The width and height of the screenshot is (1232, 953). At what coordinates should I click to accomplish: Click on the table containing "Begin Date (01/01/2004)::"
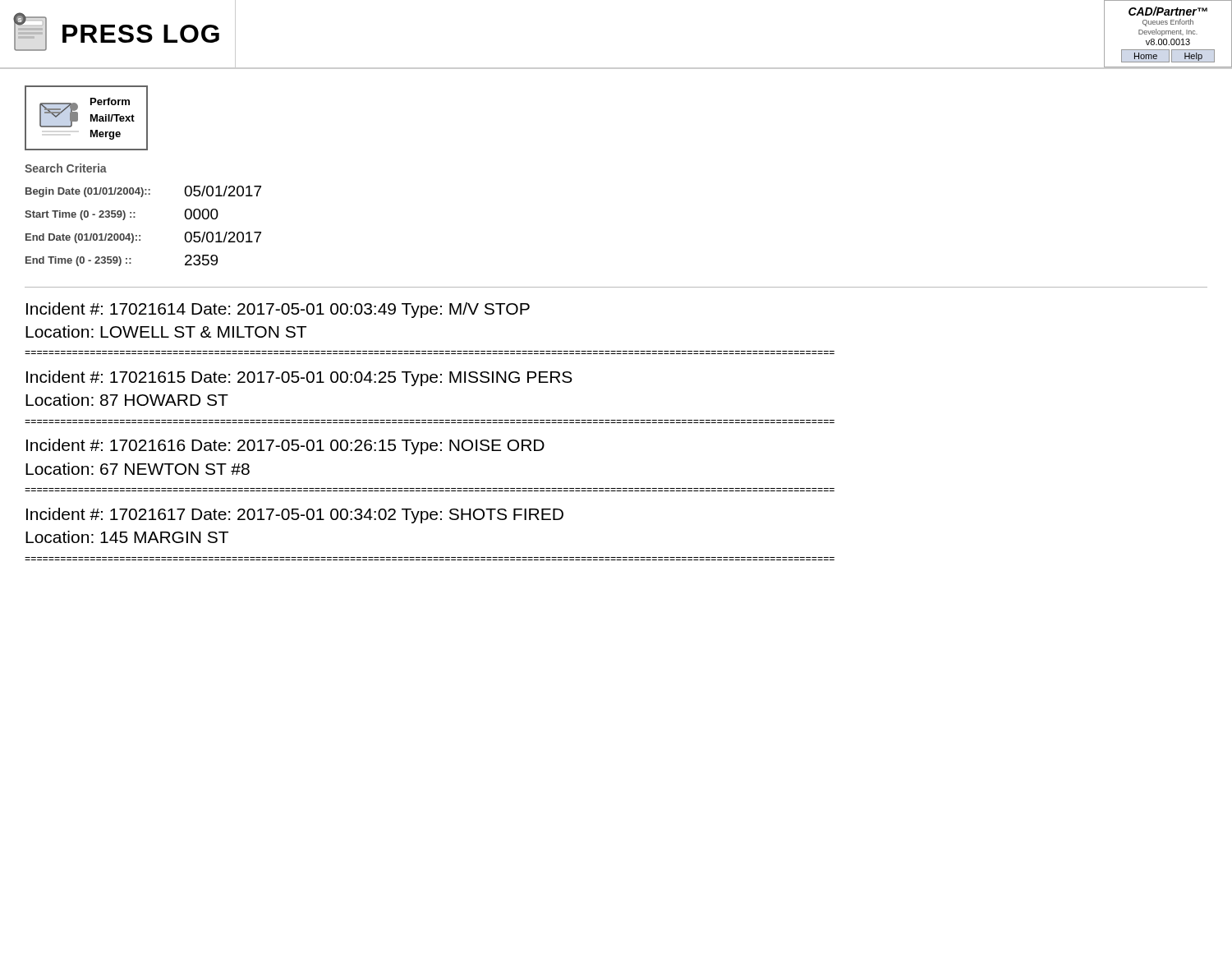pyautogui.click(x=616, y=226)
